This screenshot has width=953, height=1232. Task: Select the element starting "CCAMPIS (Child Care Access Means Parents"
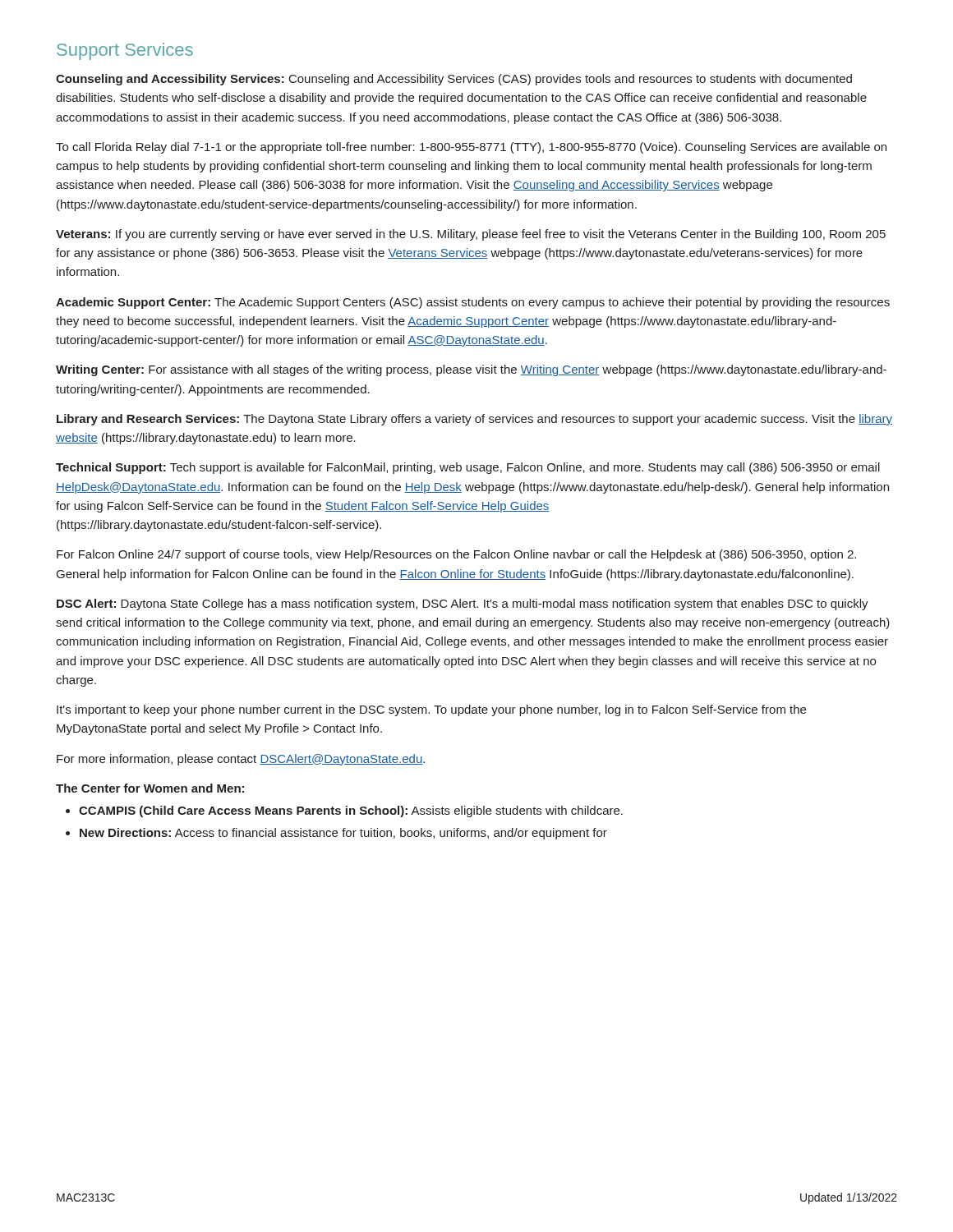351,810
